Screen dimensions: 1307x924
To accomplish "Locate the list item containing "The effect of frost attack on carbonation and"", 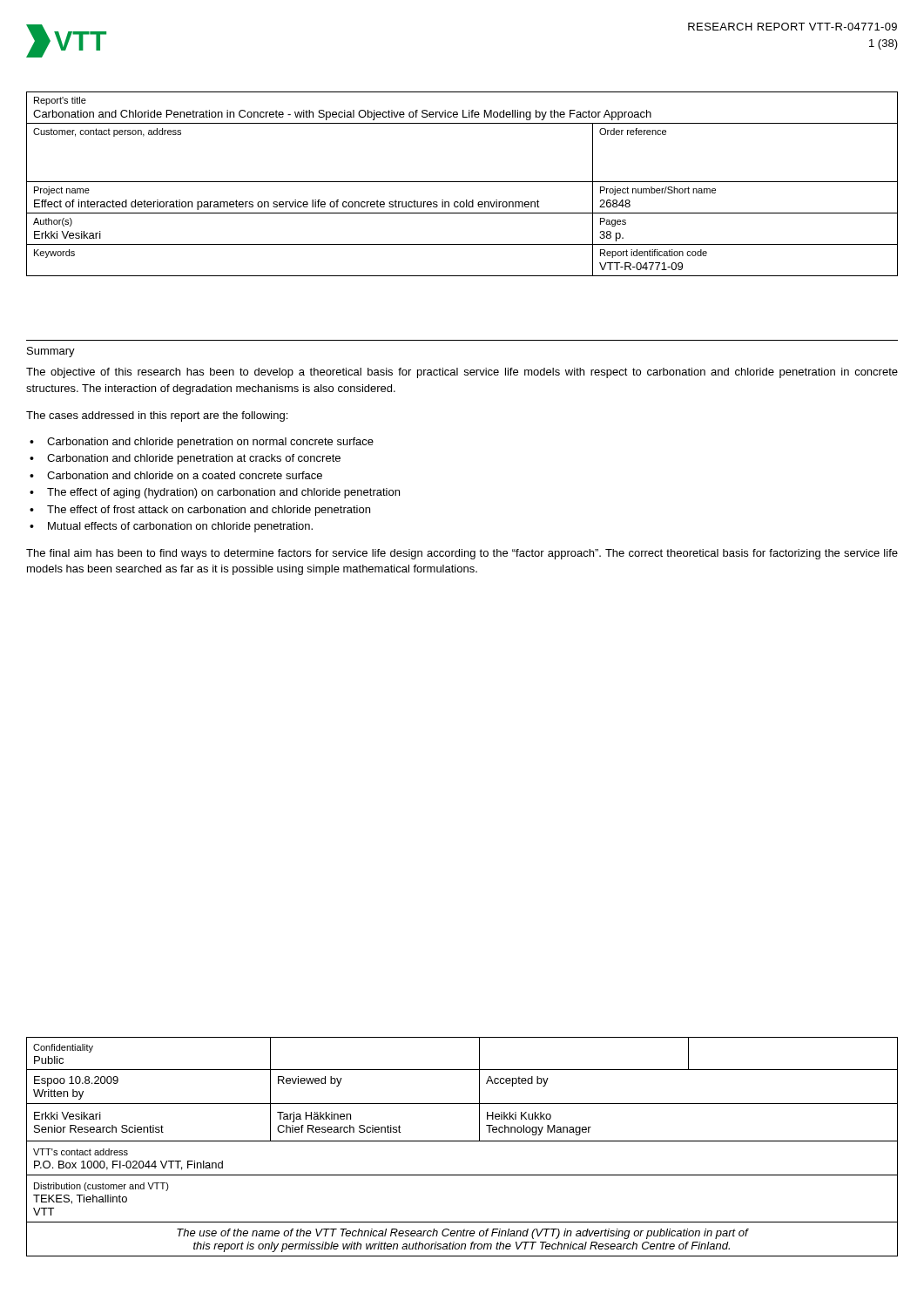I will point(209,509).
